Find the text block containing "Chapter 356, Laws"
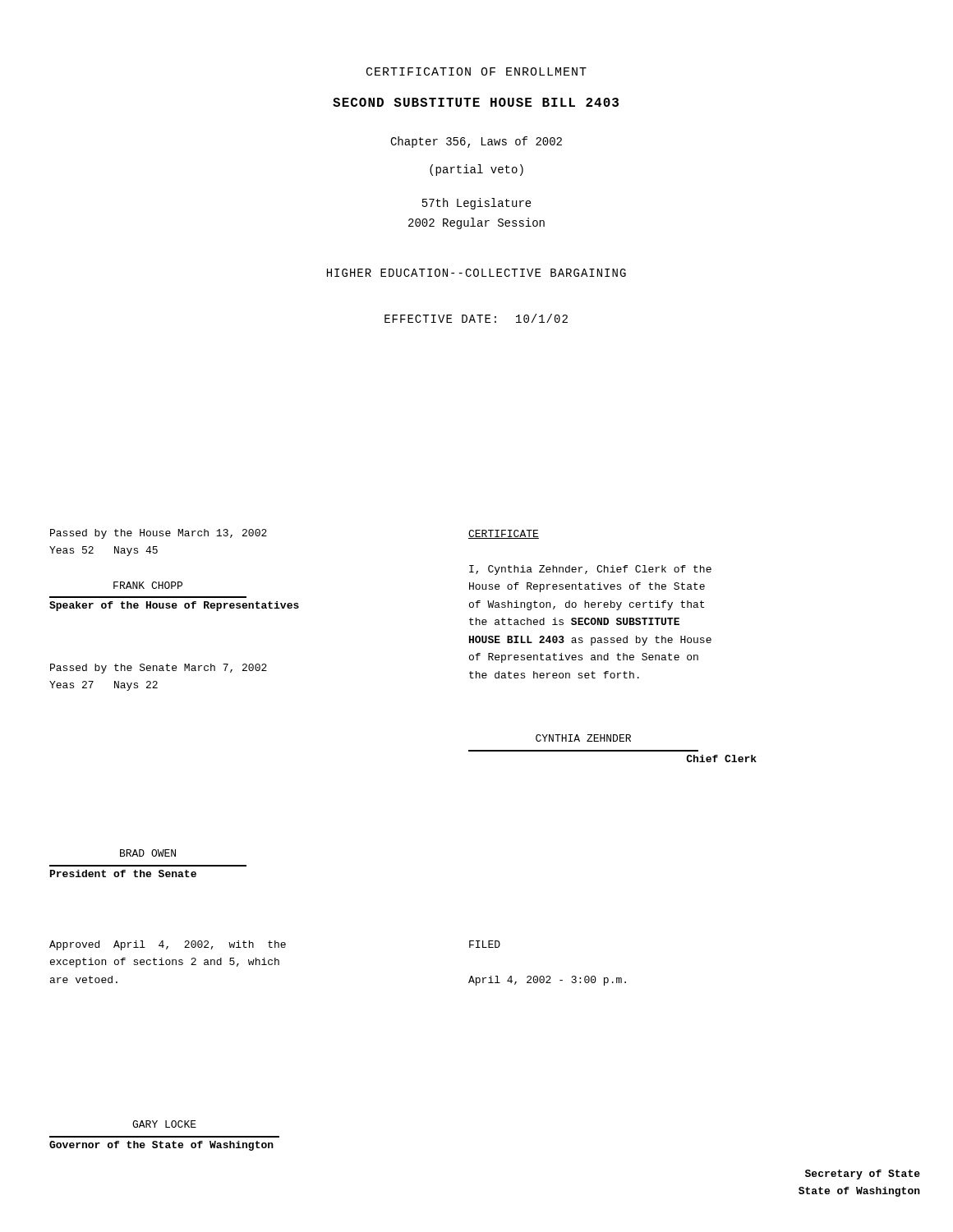This screenshot has width=953, height=1232. tap(476, 142)
